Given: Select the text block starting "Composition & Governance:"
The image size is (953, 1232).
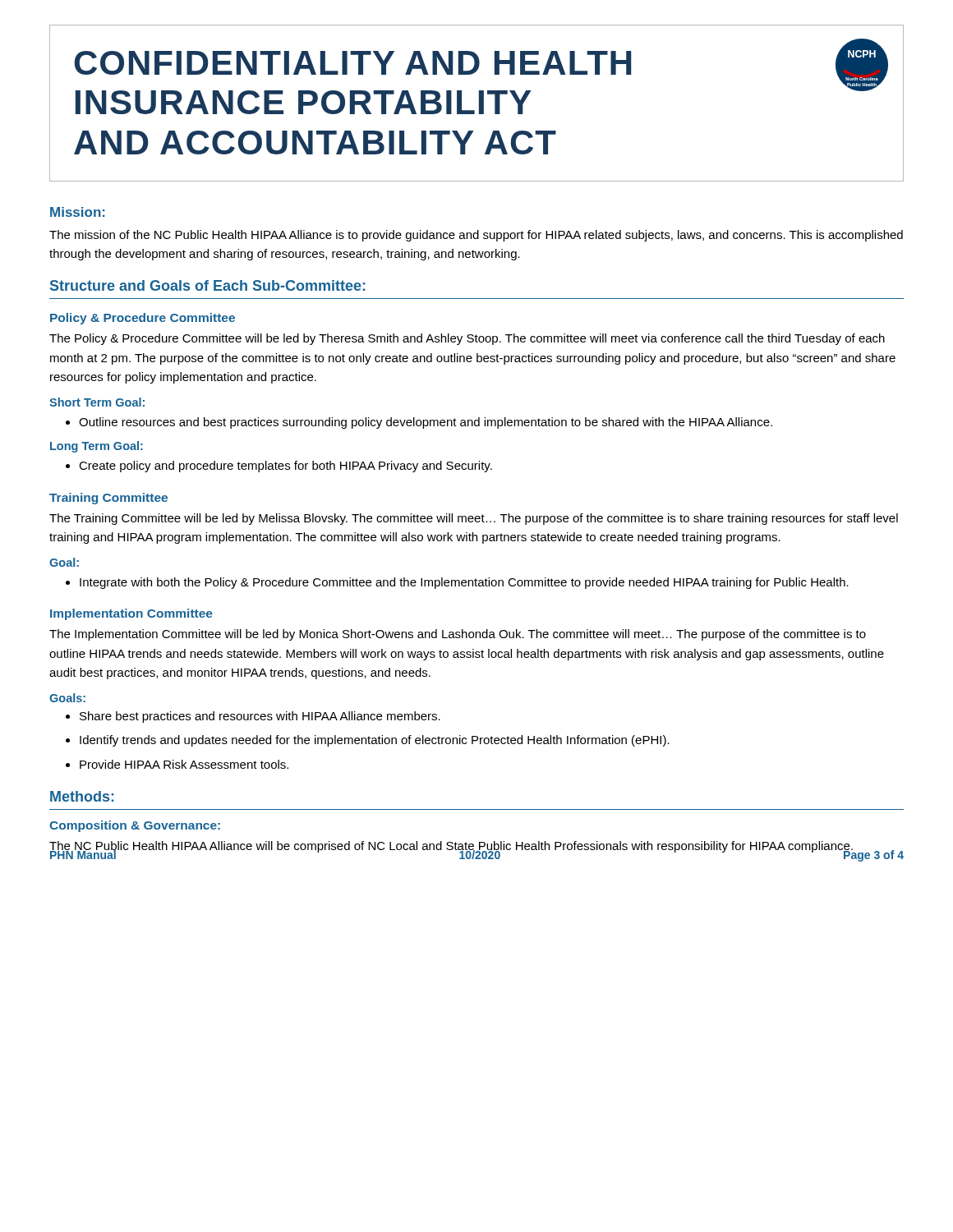Looking at the screenshot, I should tap(135, 825).
